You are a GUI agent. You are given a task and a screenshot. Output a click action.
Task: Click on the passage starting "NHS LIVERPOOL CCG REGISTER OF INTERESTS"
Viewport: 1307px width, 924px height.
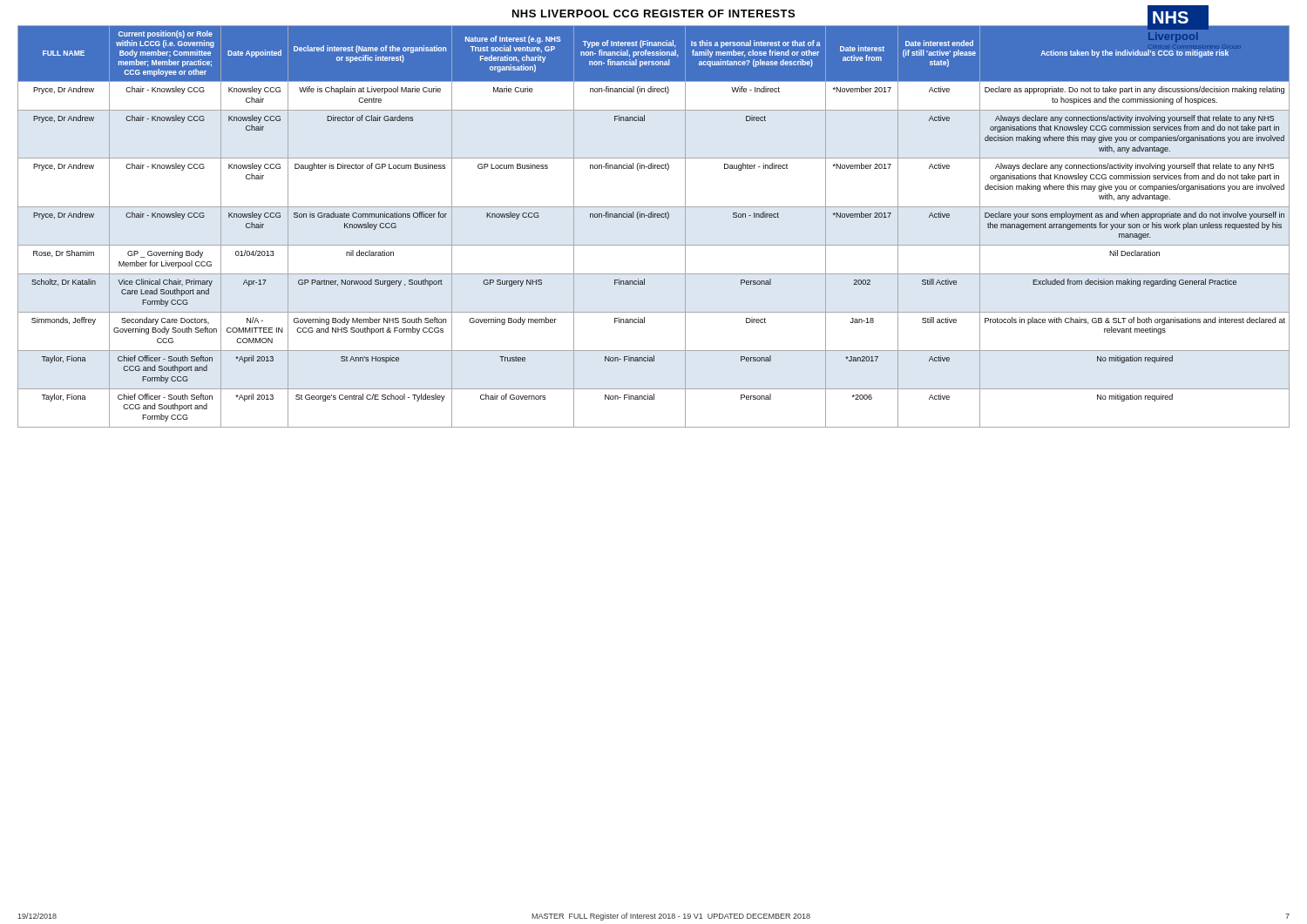654,13
